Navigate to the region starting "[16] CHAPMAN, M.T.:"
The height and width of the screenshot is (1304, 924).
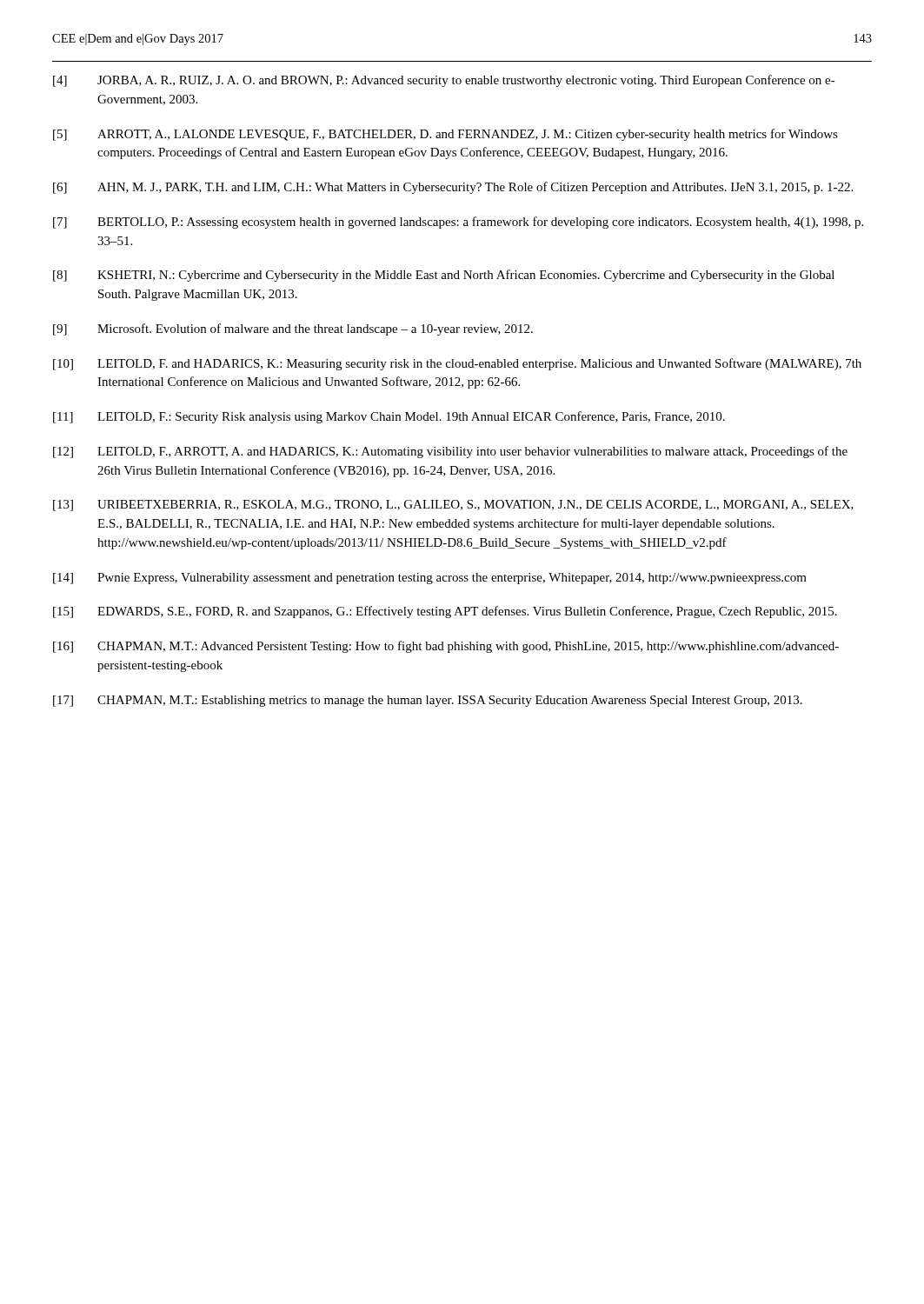[462, 656]
